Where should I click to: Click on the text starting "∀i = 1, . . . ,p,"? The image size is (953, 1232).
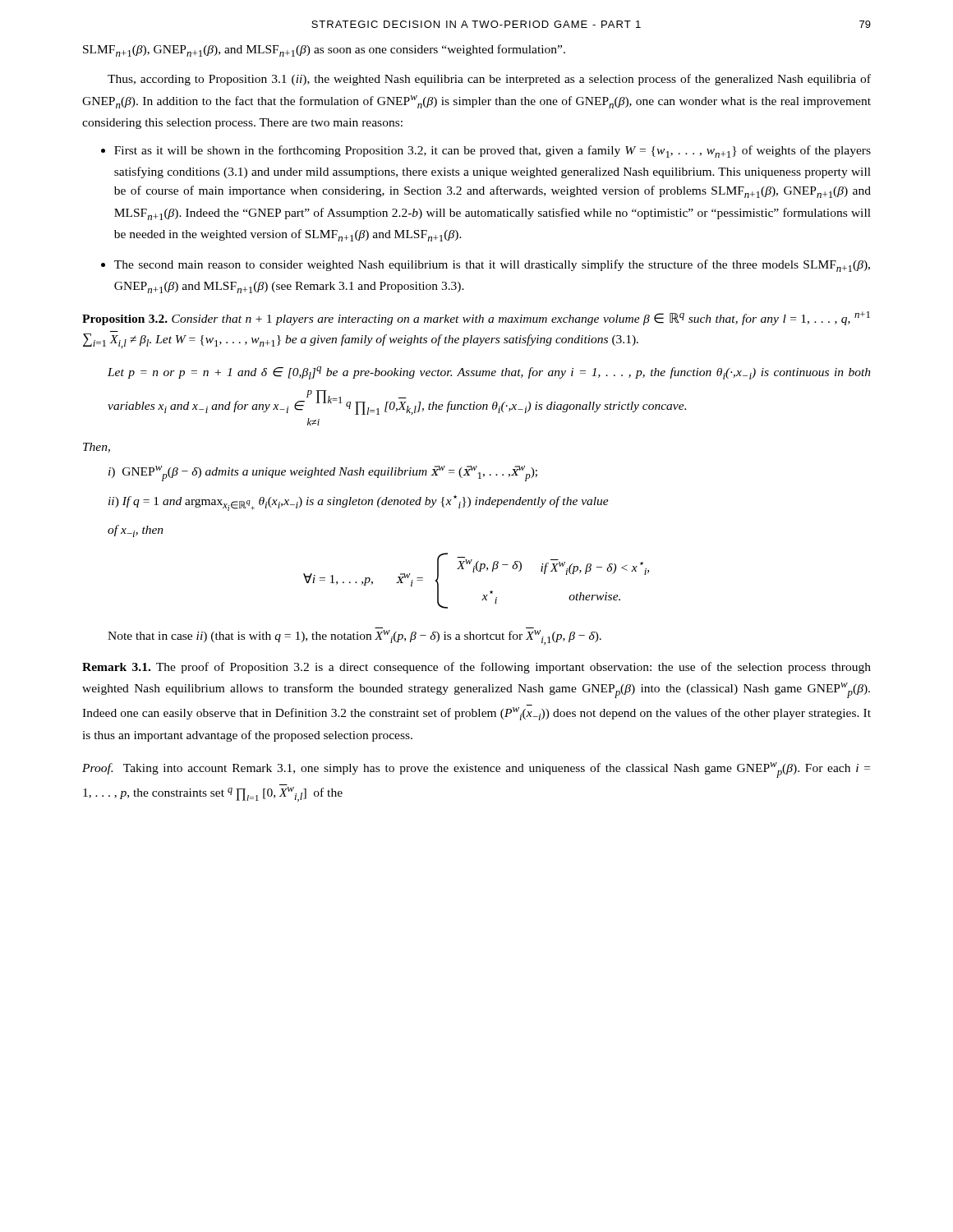coord(476,581)
